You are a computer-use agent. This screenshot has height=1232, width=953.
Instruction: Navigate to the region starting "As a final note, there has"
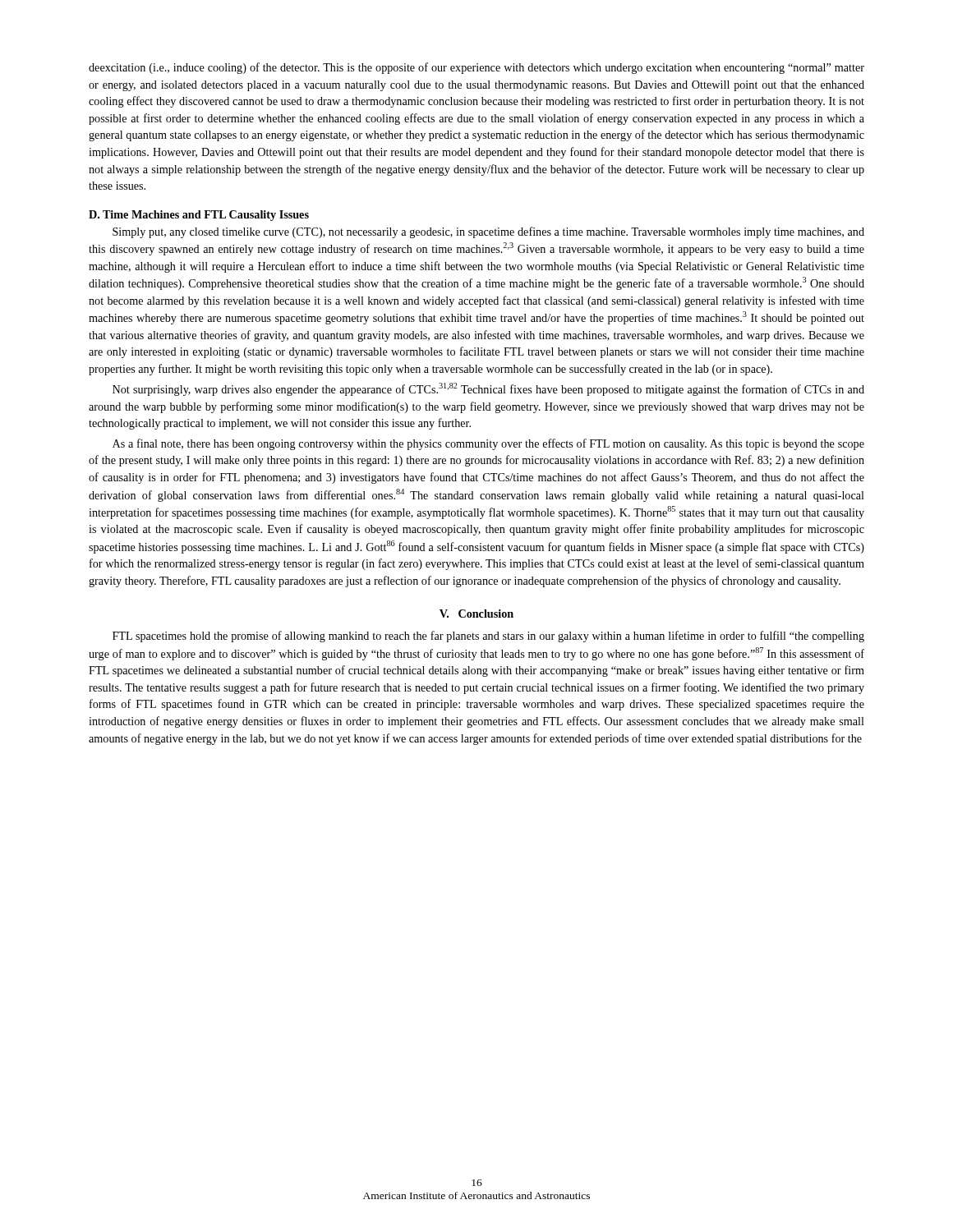[x=476, y=512]
